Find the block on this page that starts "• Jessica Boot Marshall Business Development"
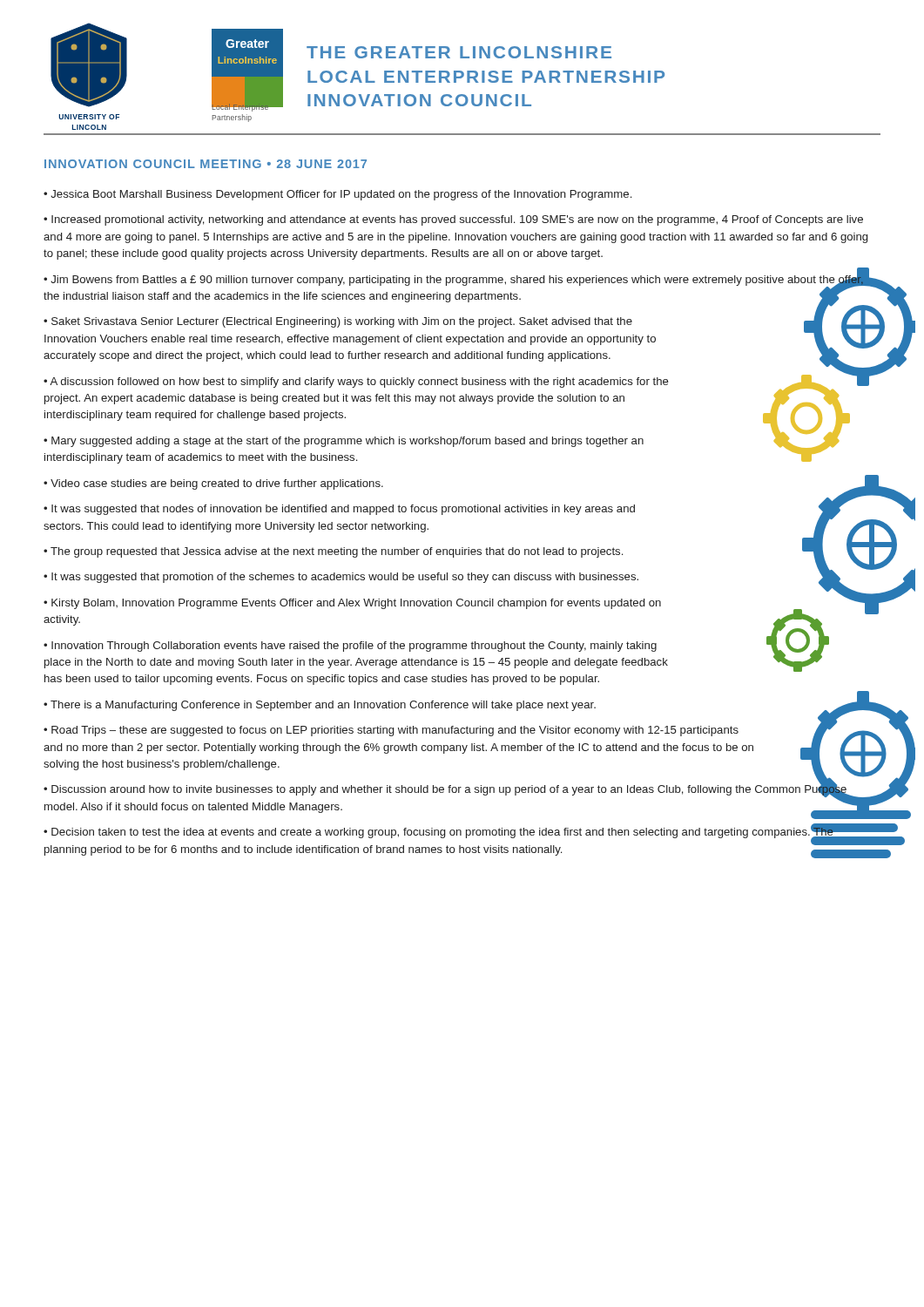Image resolution: width=924 pixels, height=1307 pixels. click(338, 194)
